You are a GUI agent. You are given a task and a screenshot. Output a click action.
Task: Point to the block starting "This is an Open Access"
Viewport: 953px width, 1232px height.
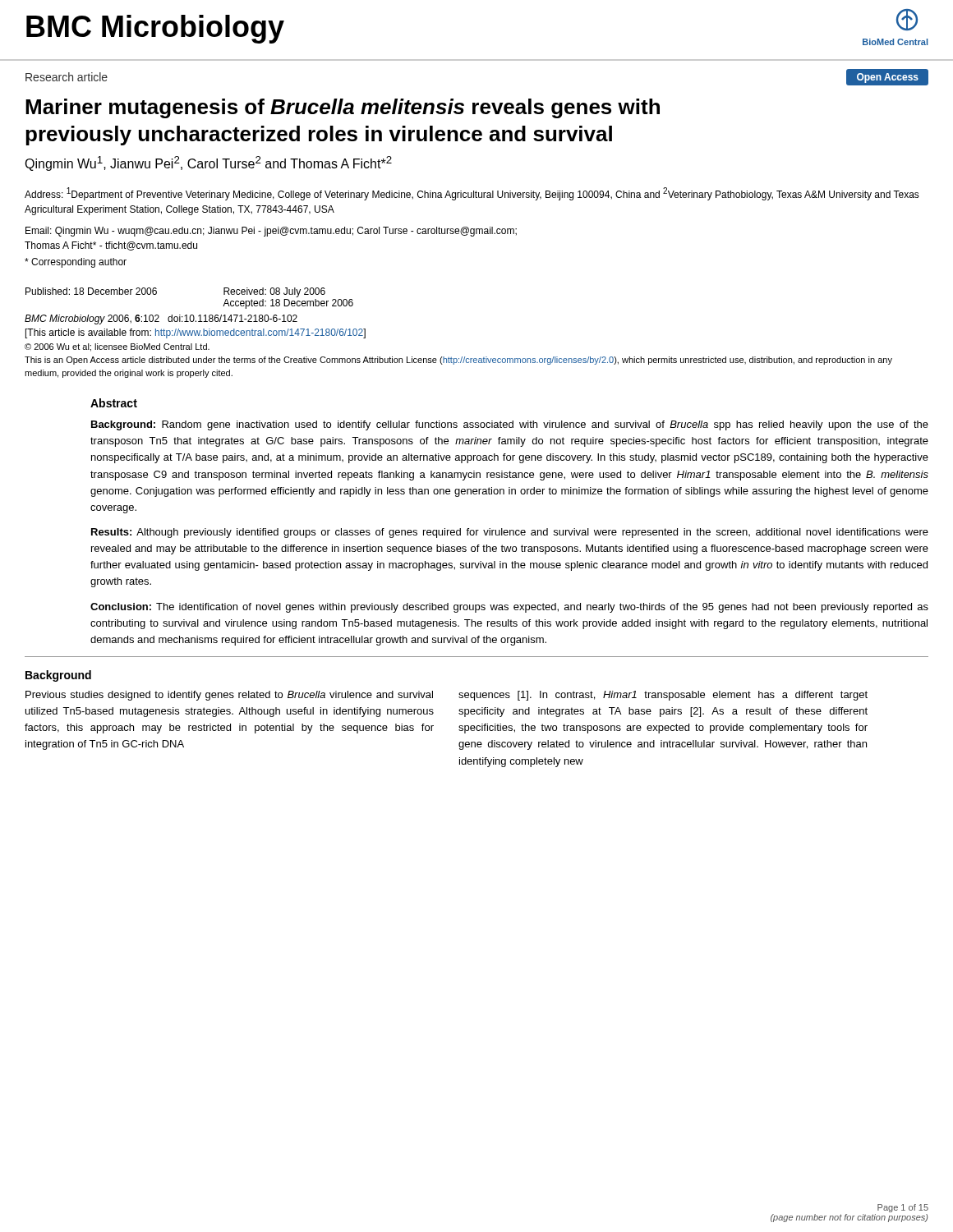point(458,367)
